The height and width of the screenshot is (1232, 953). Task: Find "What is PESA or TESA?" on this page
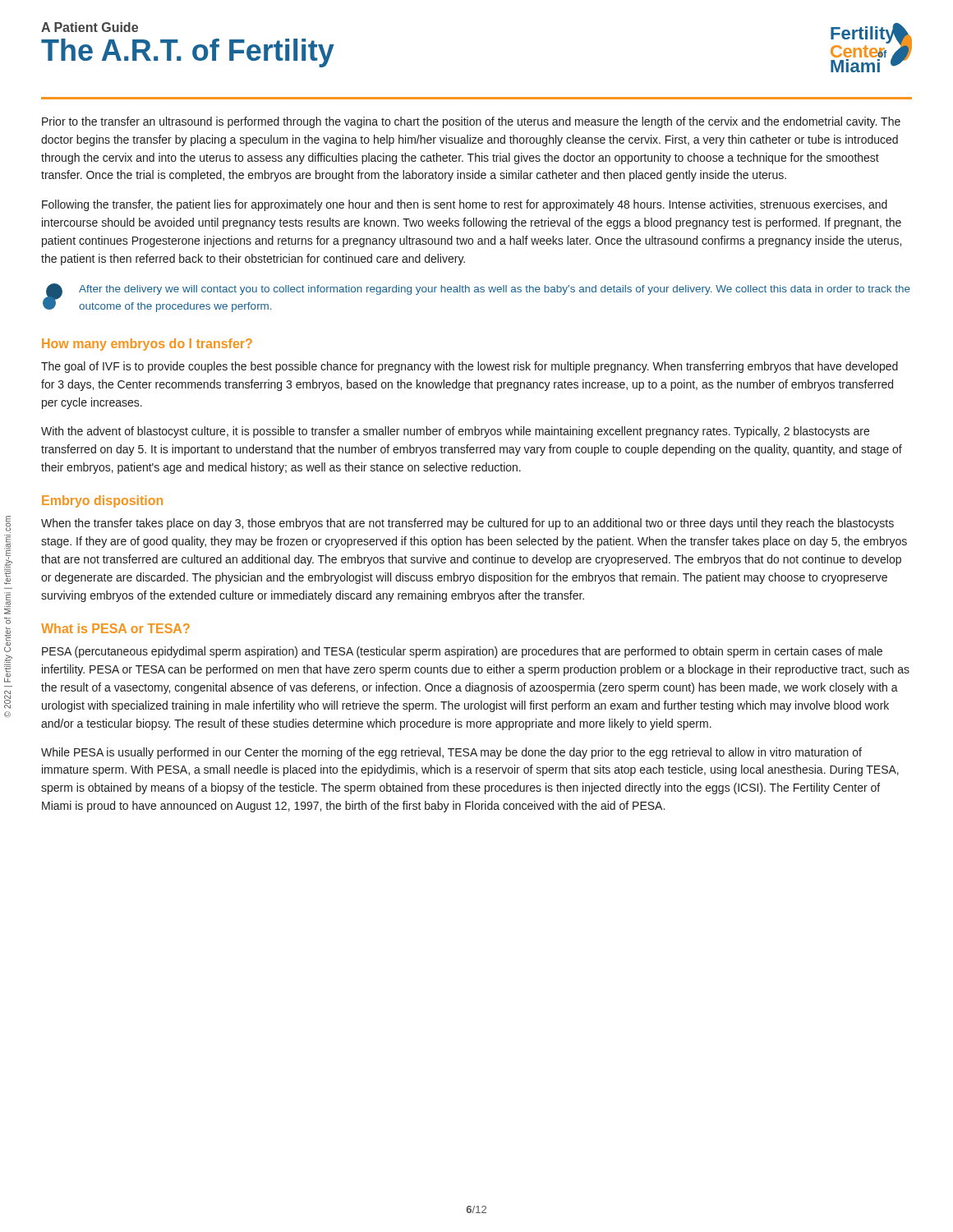point(116,629)
